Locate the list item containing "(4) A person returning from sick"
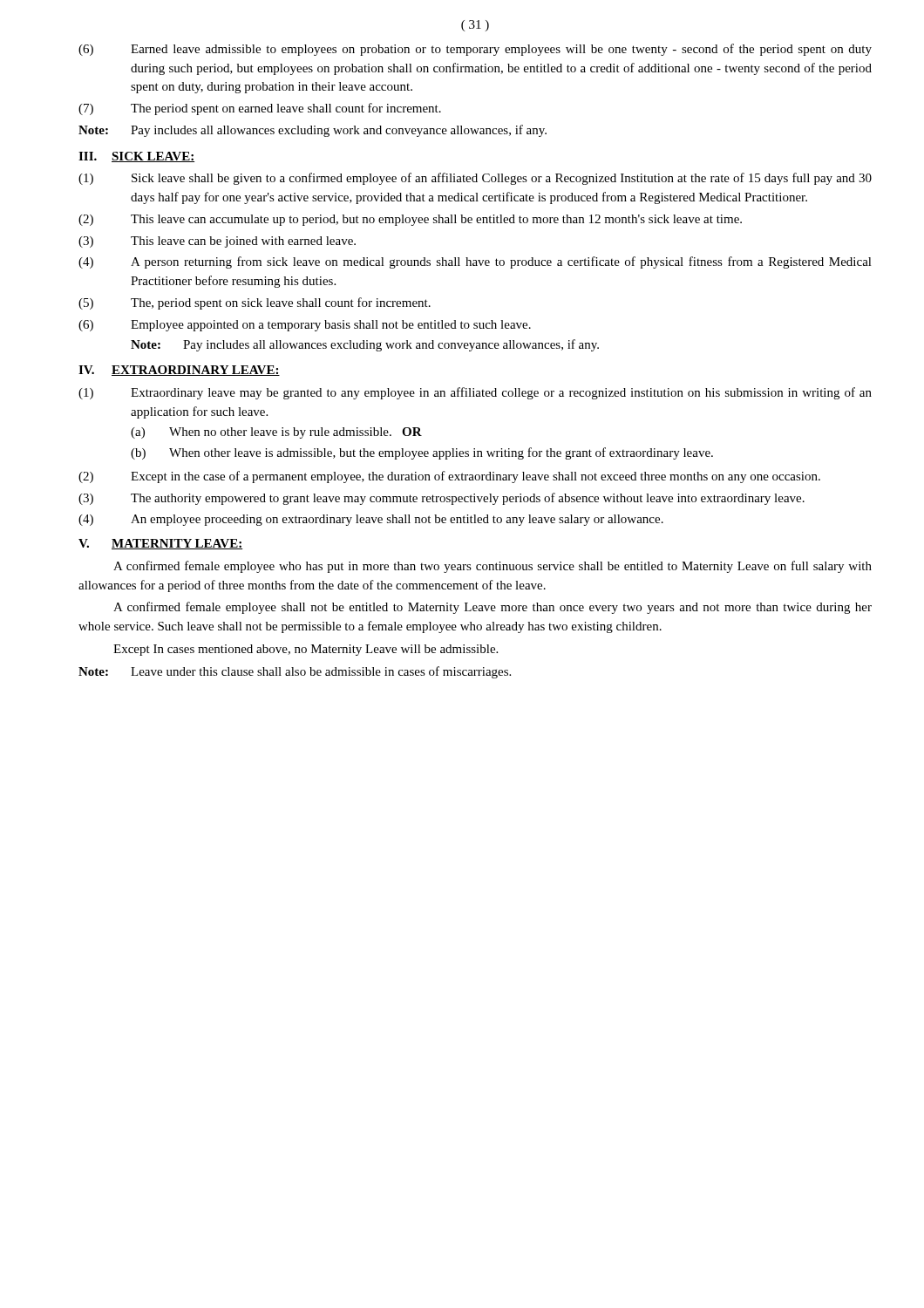924x1308 pixels. tap(475, 272)
